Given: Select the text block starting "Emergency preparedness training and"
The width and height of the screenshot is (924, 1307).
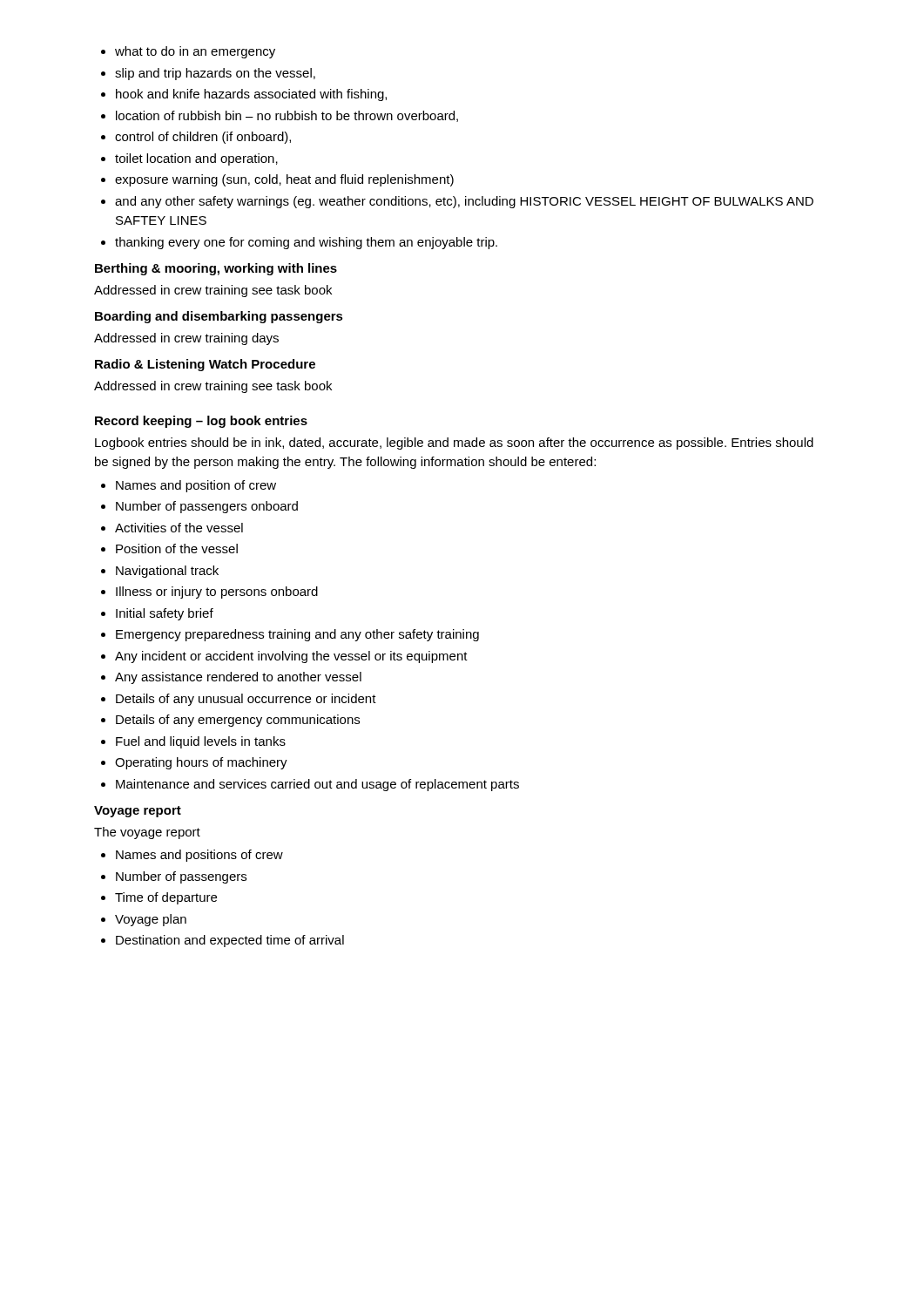Looking at the screenshot, I should (x=297, y=634).
